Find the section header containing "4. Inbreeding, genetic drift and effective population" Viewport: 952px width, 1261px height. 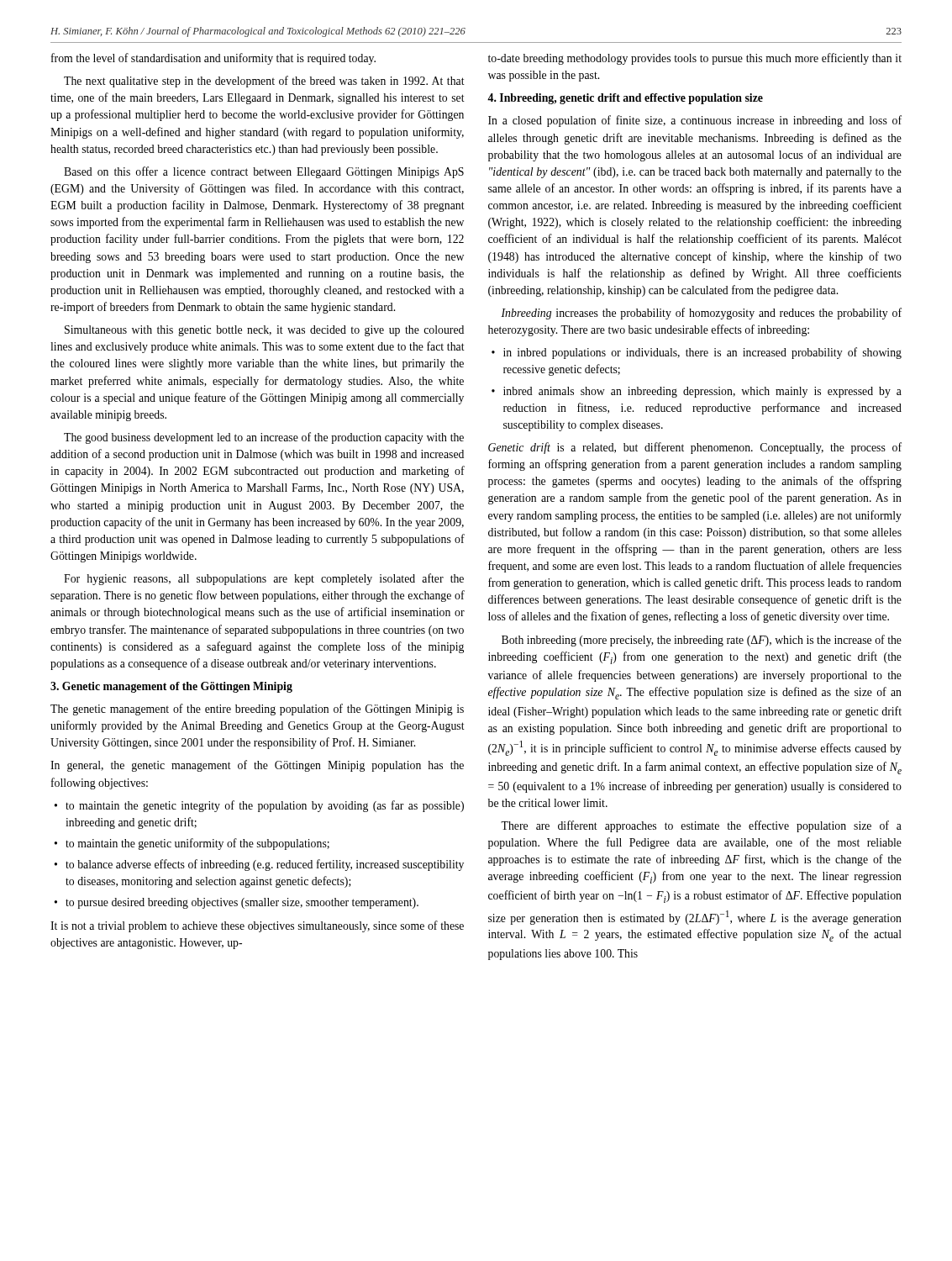695,99
